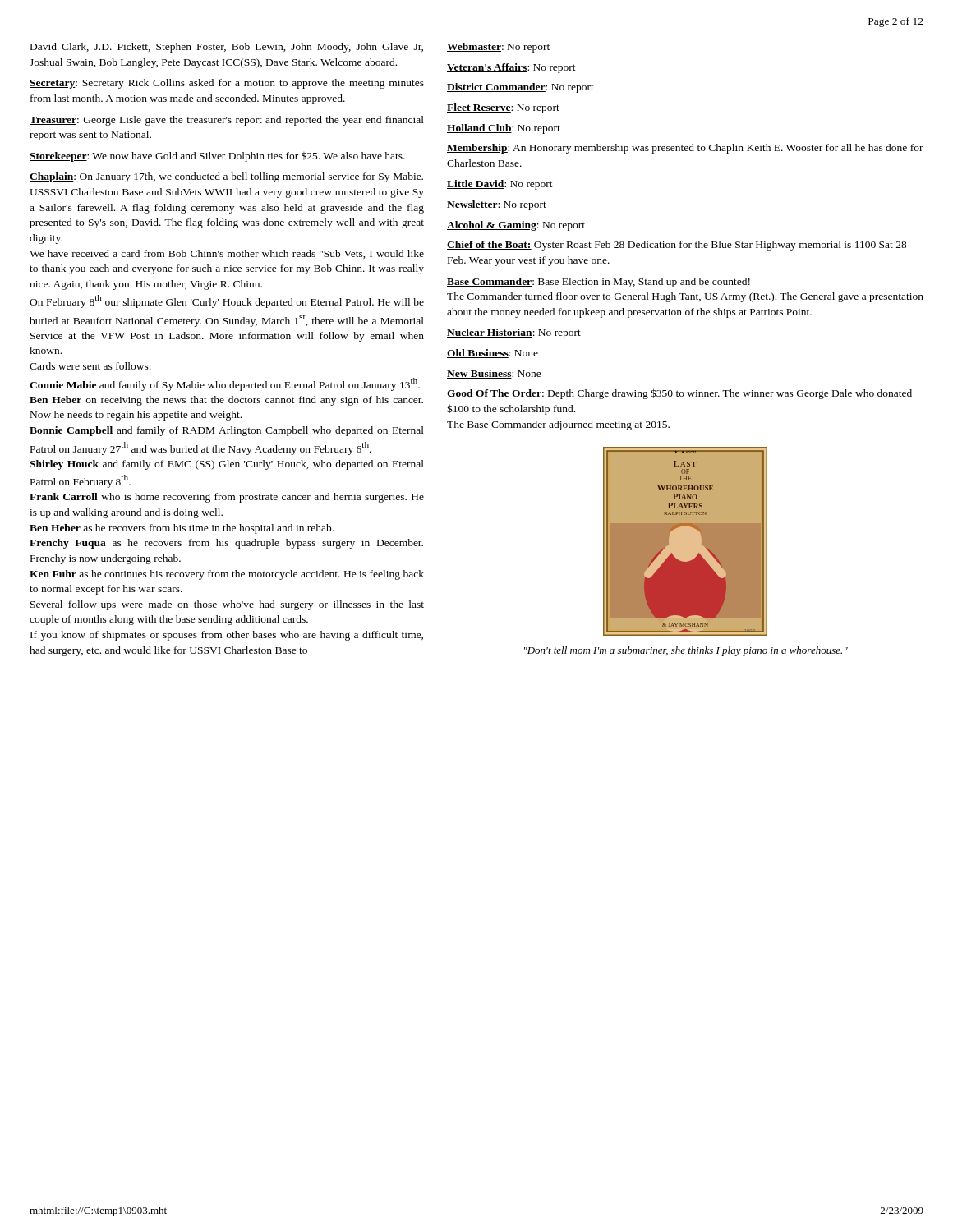Locate the text block that says "Chief of the Boat: Oyster Roast Feb"
This screenshot has height=1232, width=953.
pos(677,252)
